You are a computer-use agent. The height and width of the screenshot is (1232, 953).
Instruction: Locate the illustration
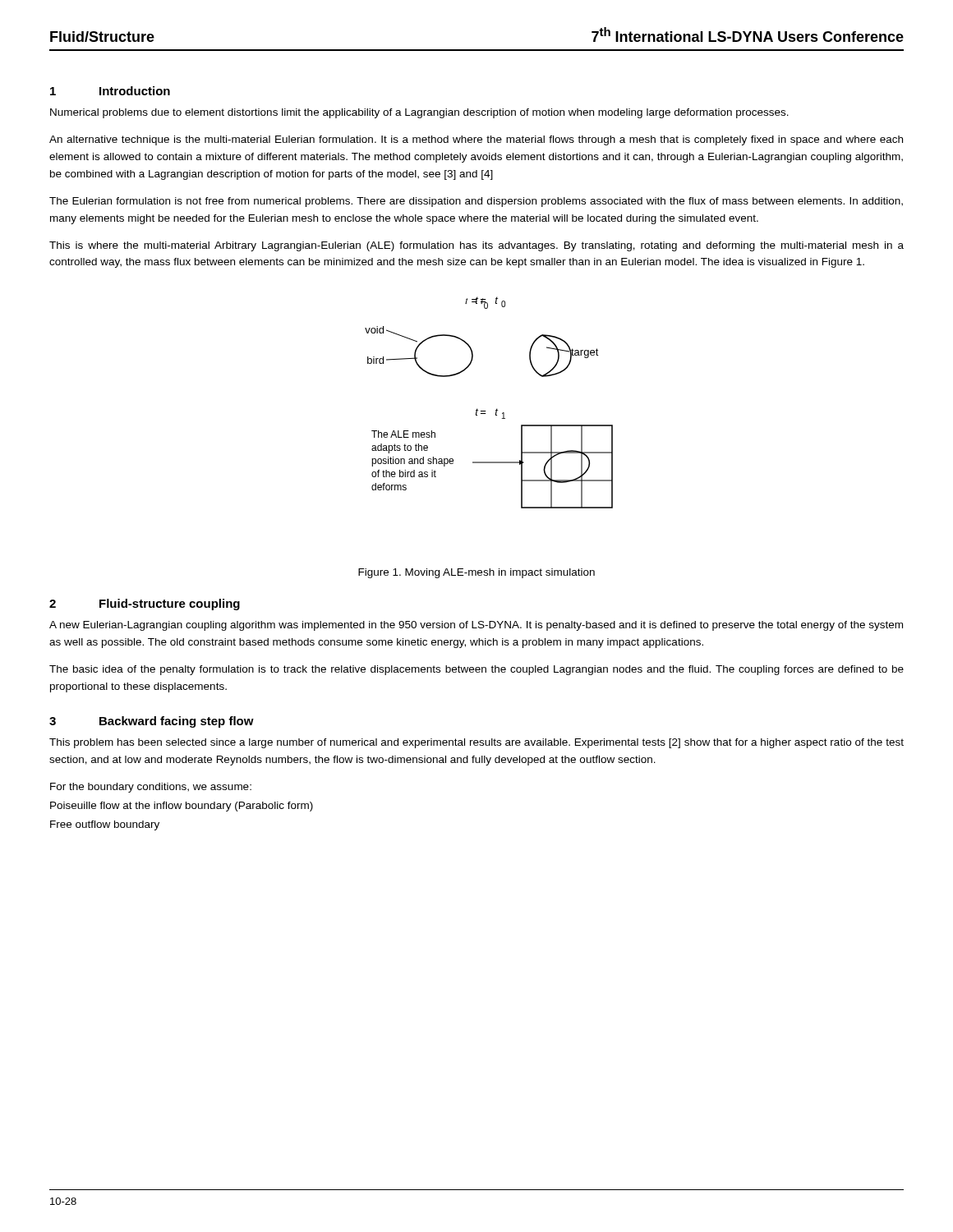click(x=476, y=419)
